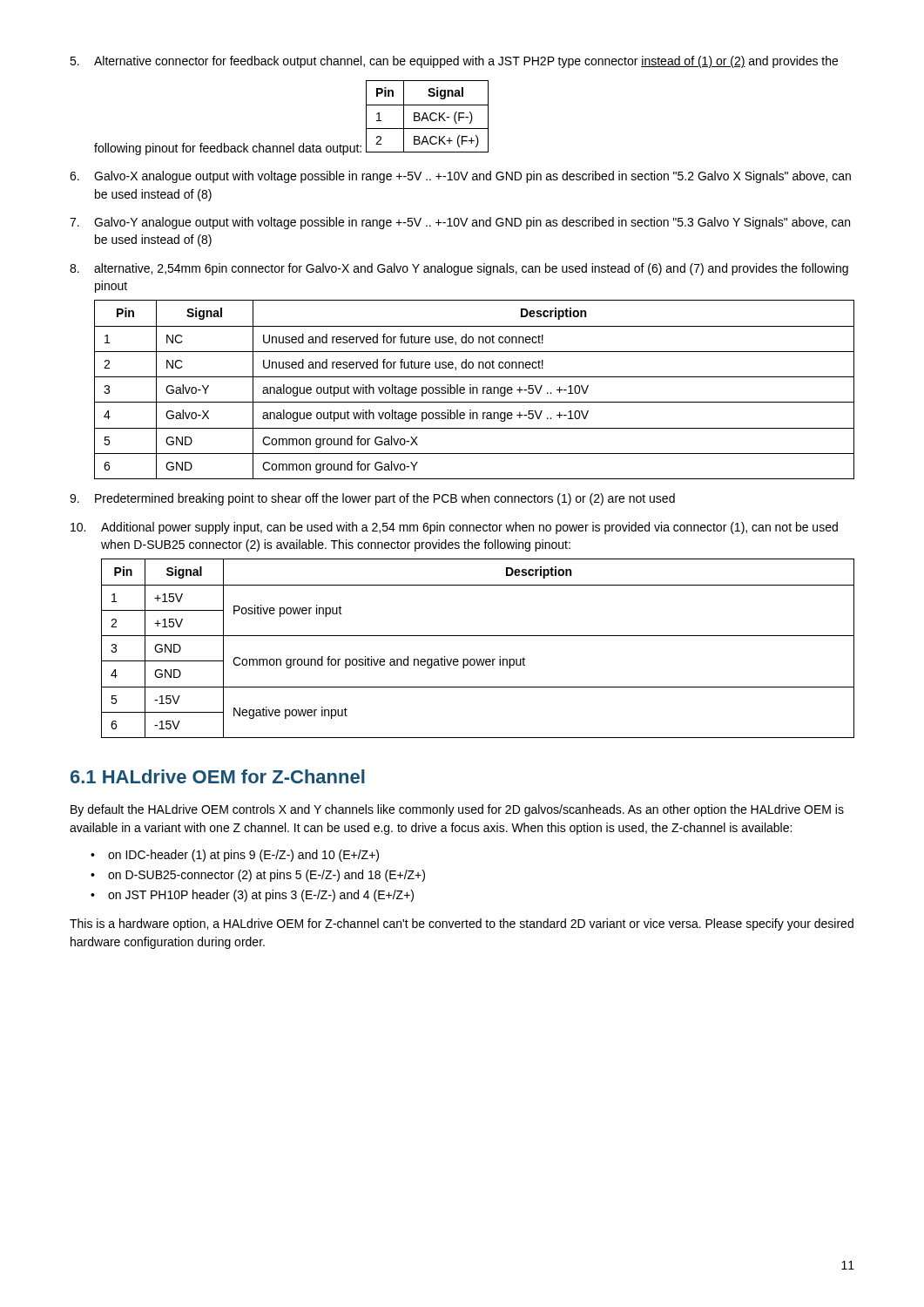Screen dimensions: 1307x924
Task: Navigate to the text block starting "• on IDC-header (1)"
Action: (235, 856)
